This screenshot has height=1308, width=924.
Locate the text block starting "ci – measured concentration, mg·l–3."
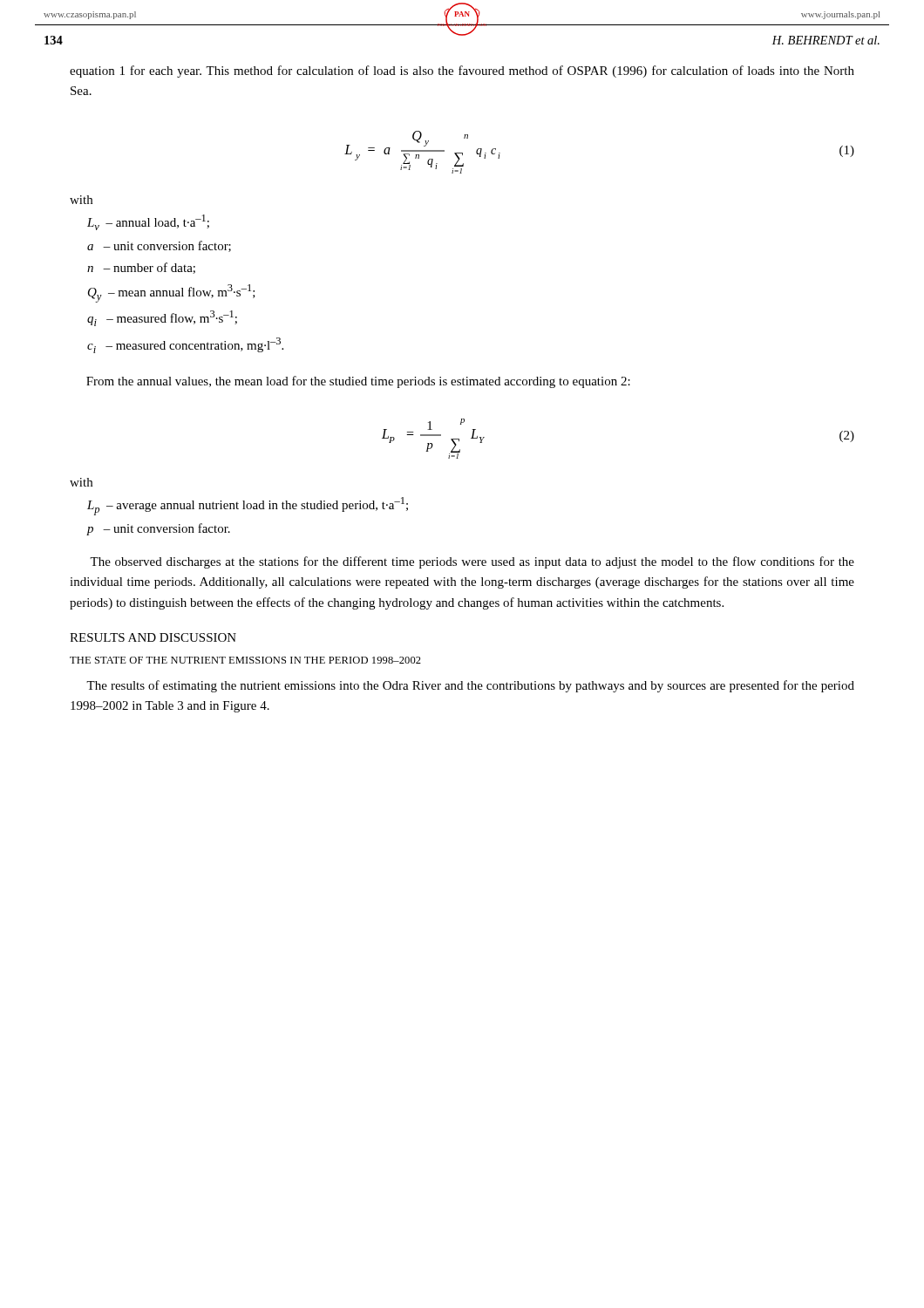tap(186, 345)
